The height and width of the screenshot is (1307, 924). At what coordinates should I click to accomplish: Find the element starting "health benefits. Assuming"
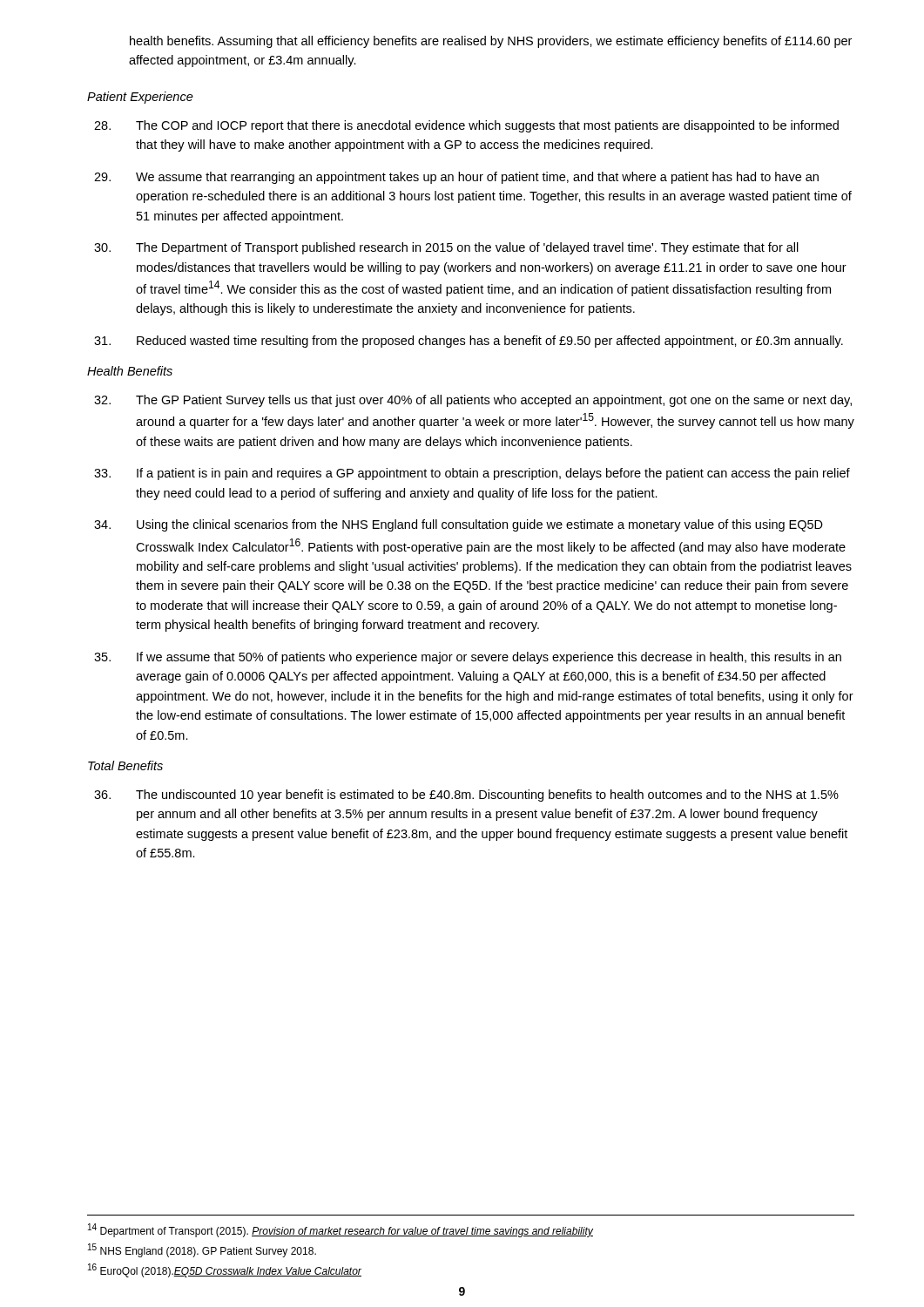point(491,51)
